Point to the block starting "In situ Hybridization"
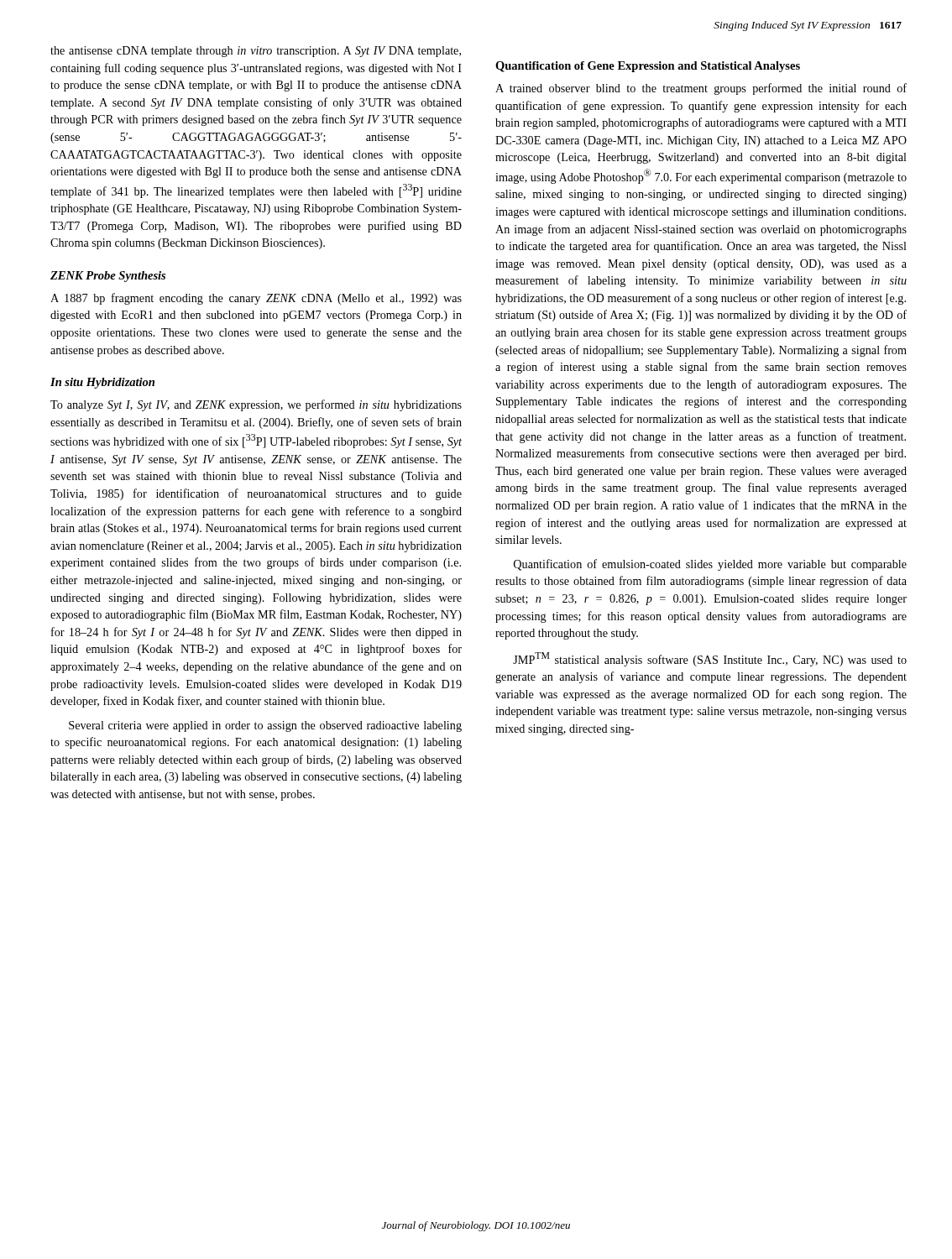This screenshot has height=1259, width=952. [103, 382]
